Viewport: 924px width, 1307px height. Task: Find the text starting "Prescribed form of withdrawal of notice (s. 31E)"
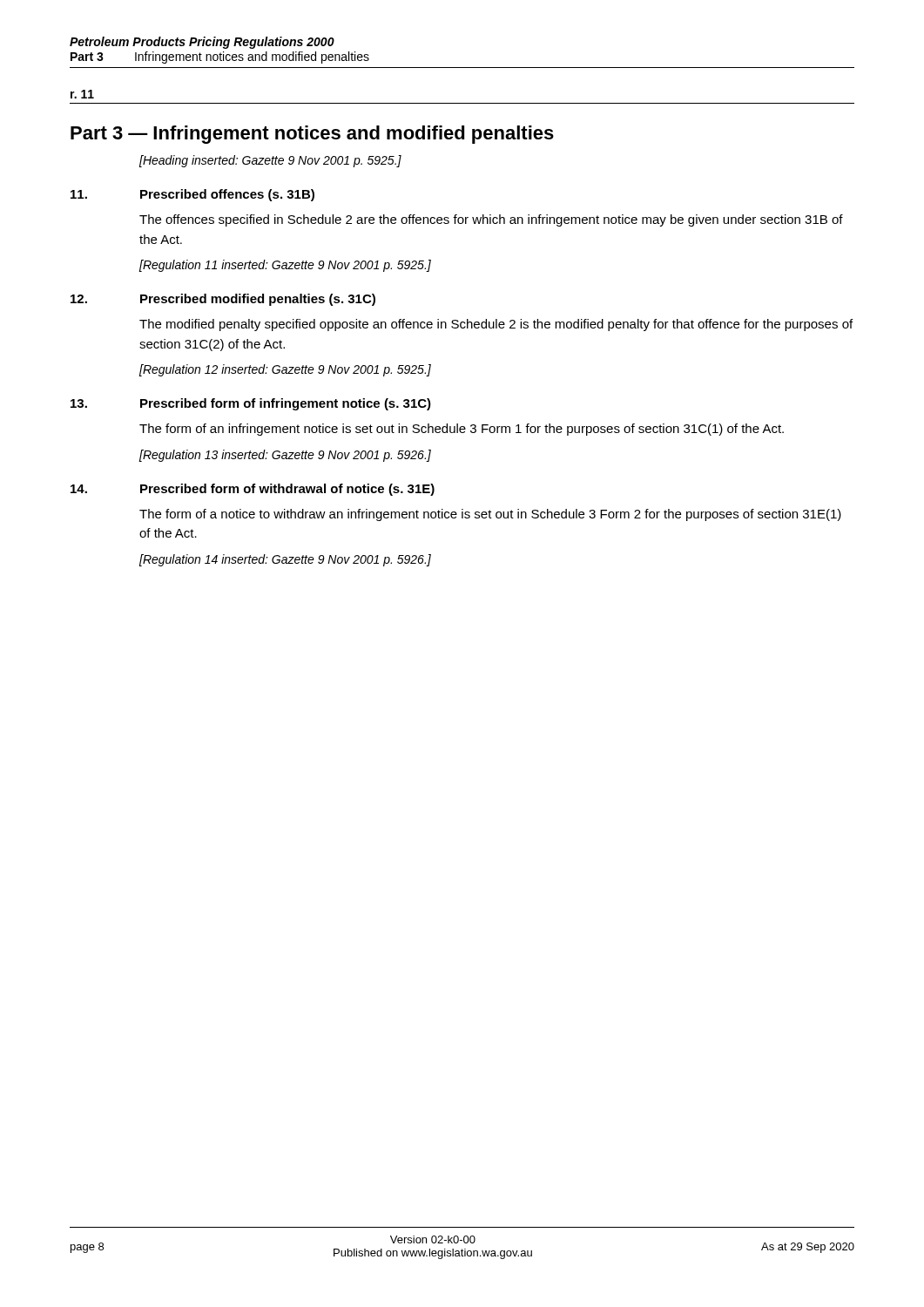[x=287, y=488]
